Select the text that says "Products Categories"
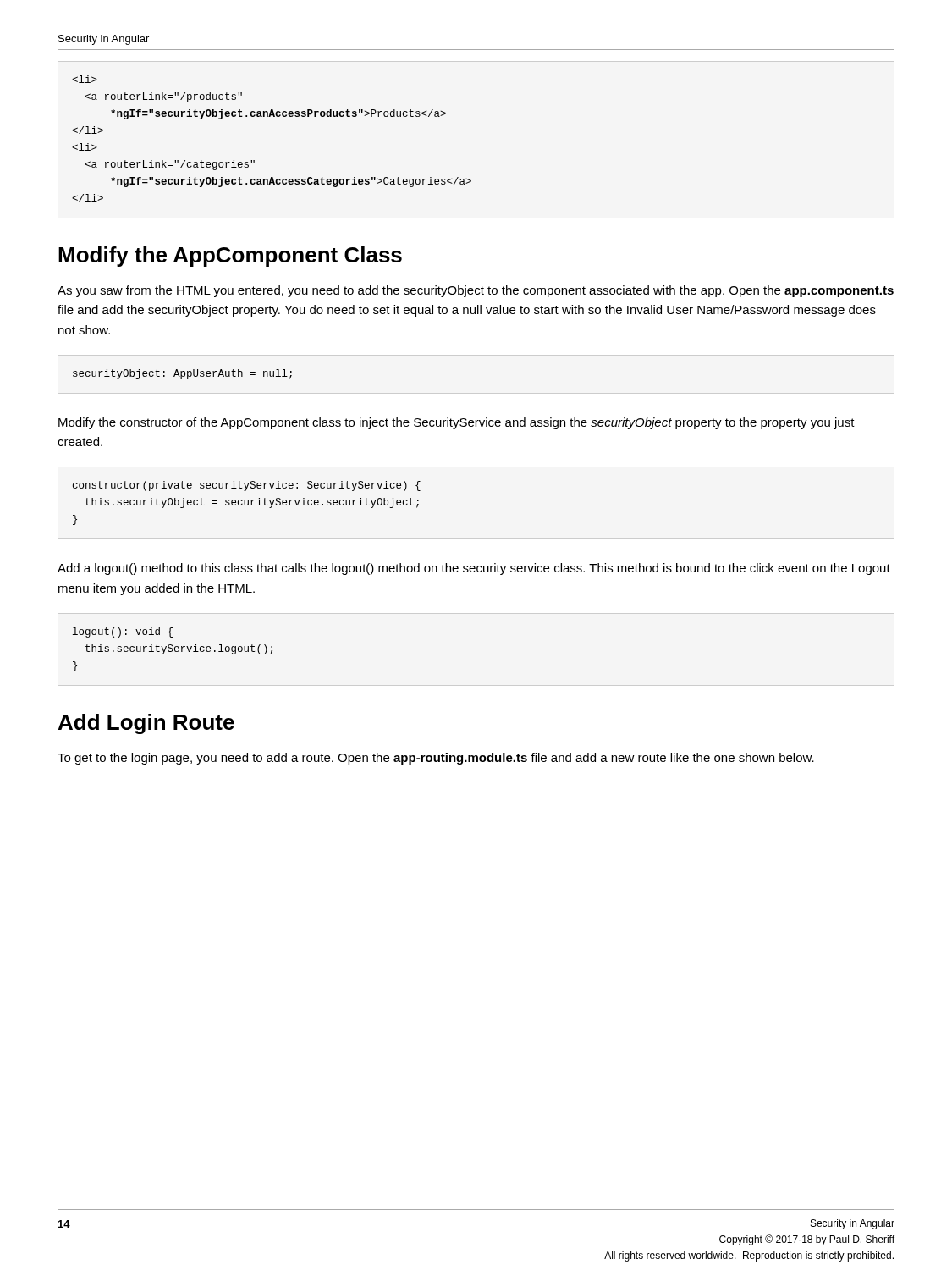Viewport: 952px width, 1270px height. [x=85, y=79]
